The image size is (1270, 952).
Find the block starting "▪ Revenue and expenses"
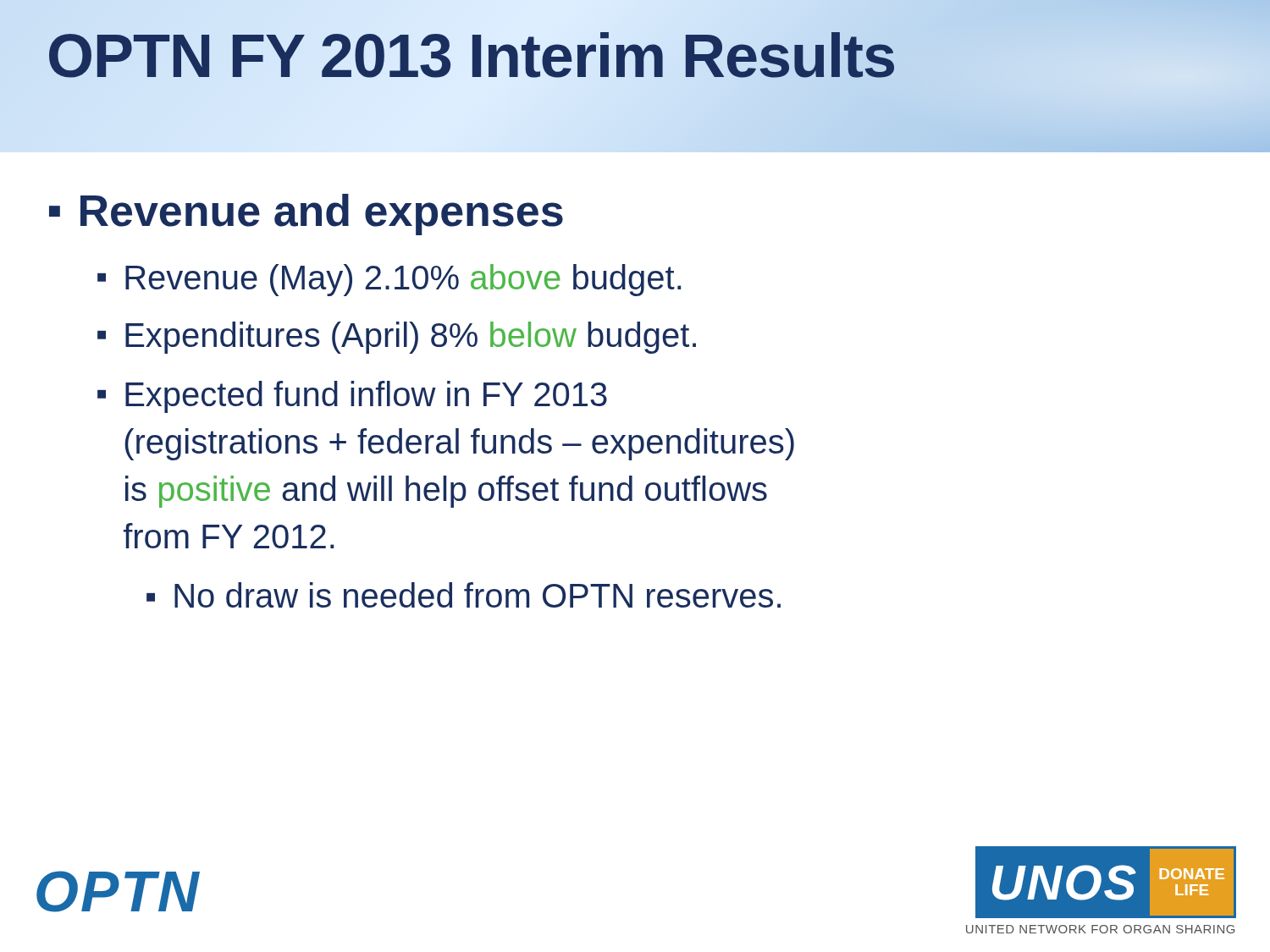point(305,211)
